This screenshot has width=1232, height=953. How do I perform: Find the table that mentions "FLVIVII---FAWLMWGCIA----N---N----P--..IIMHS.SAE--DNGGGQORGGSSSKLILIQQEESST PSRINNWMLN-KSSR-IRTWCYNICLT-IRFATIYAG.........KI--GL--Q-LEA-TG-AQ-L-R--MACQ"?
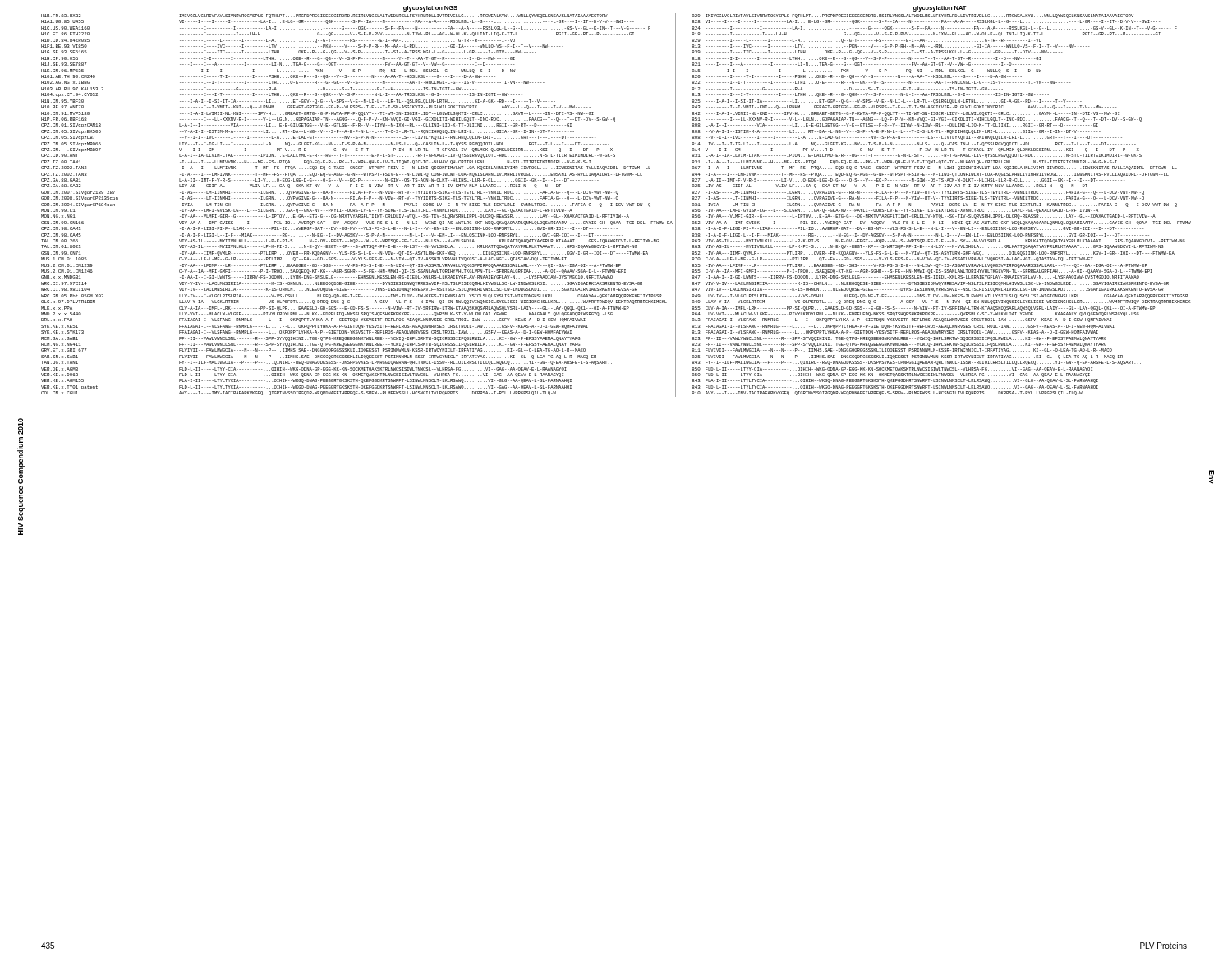[616, 205]
